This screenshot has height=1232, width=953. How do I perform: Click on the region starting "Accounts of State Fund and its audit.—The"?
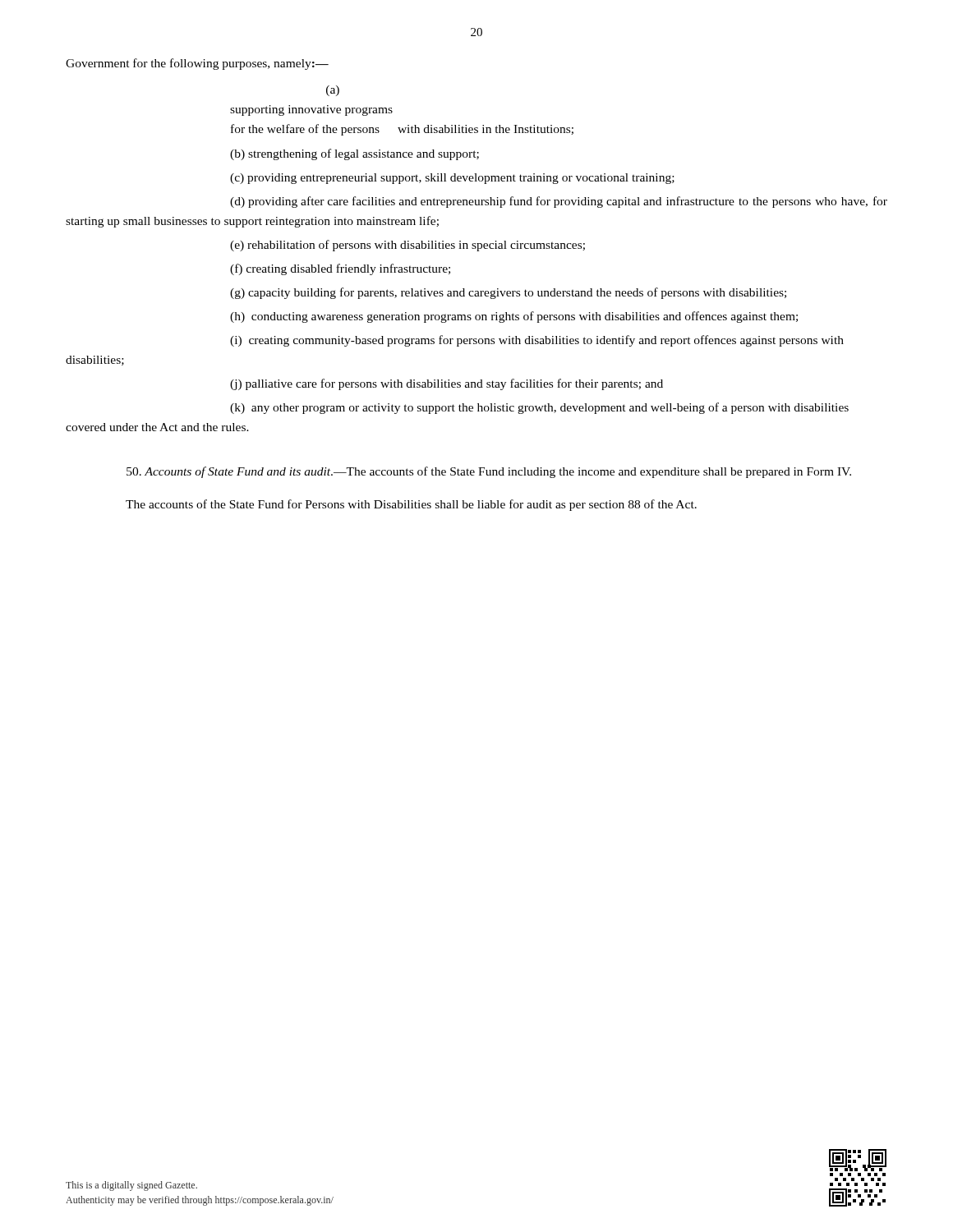tap(479, 471)
